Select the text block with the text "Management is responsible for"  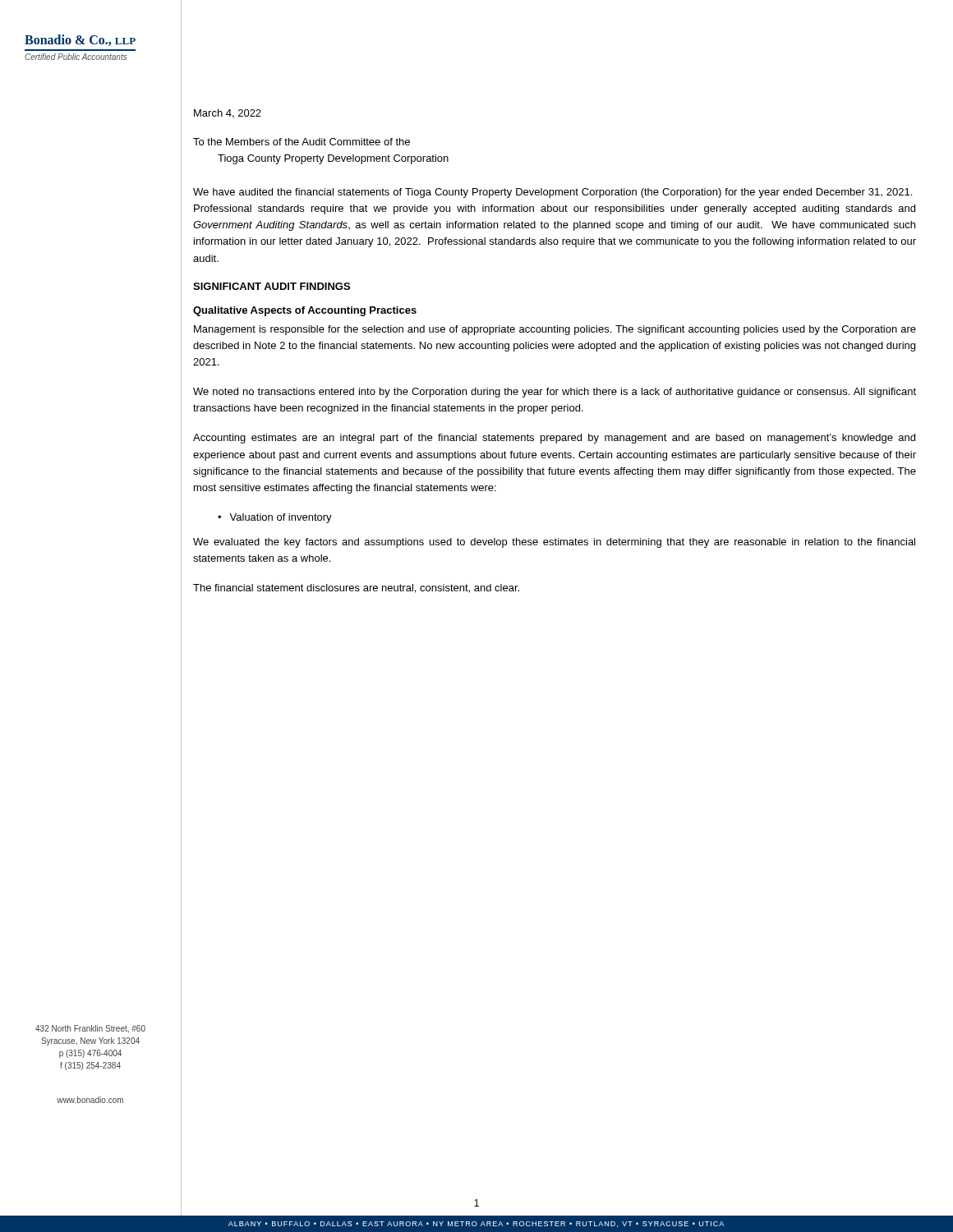coord(555,345)
